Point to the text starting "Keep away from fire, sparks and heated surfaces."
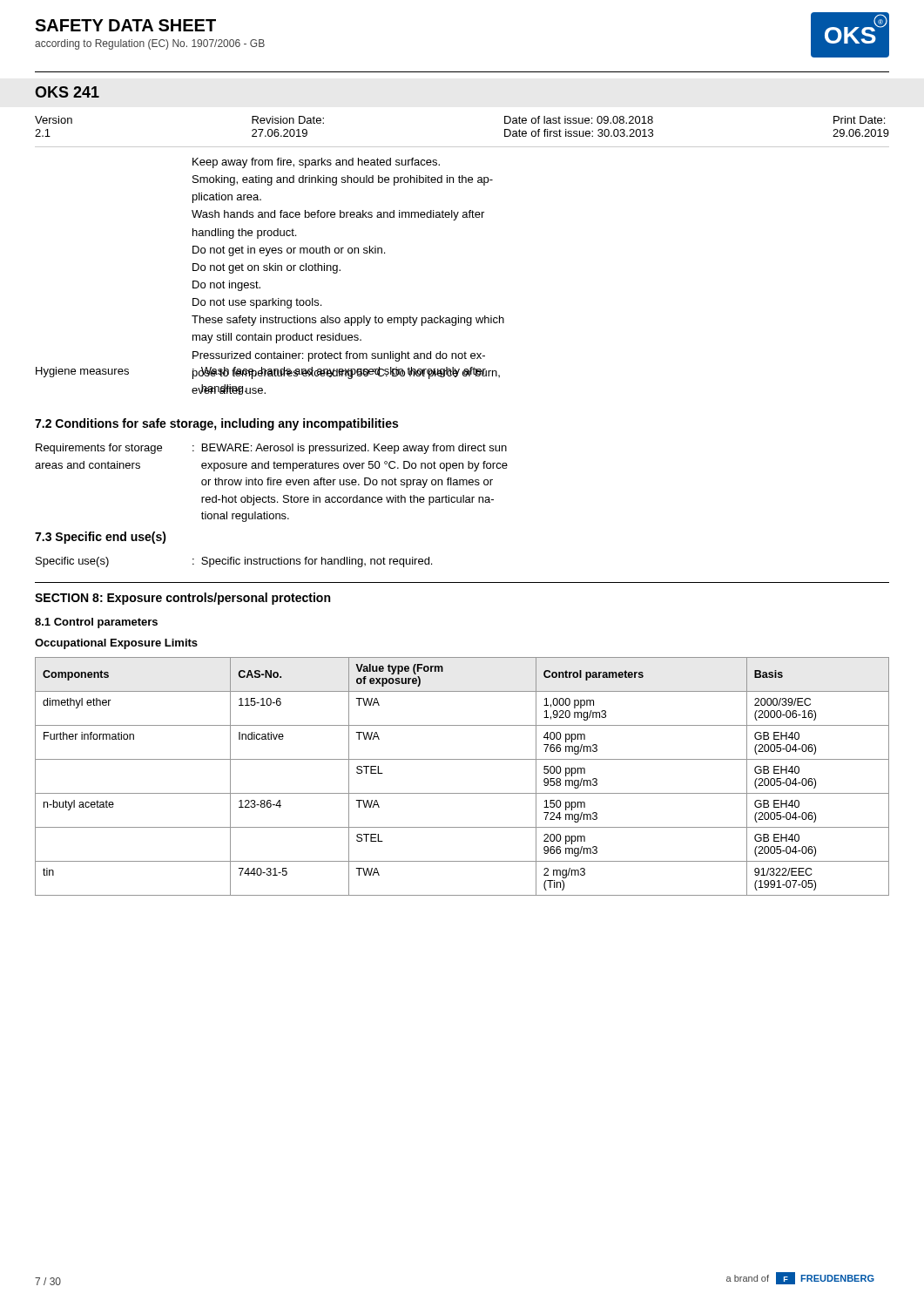924x1307 pixels. tap(316, 163)
